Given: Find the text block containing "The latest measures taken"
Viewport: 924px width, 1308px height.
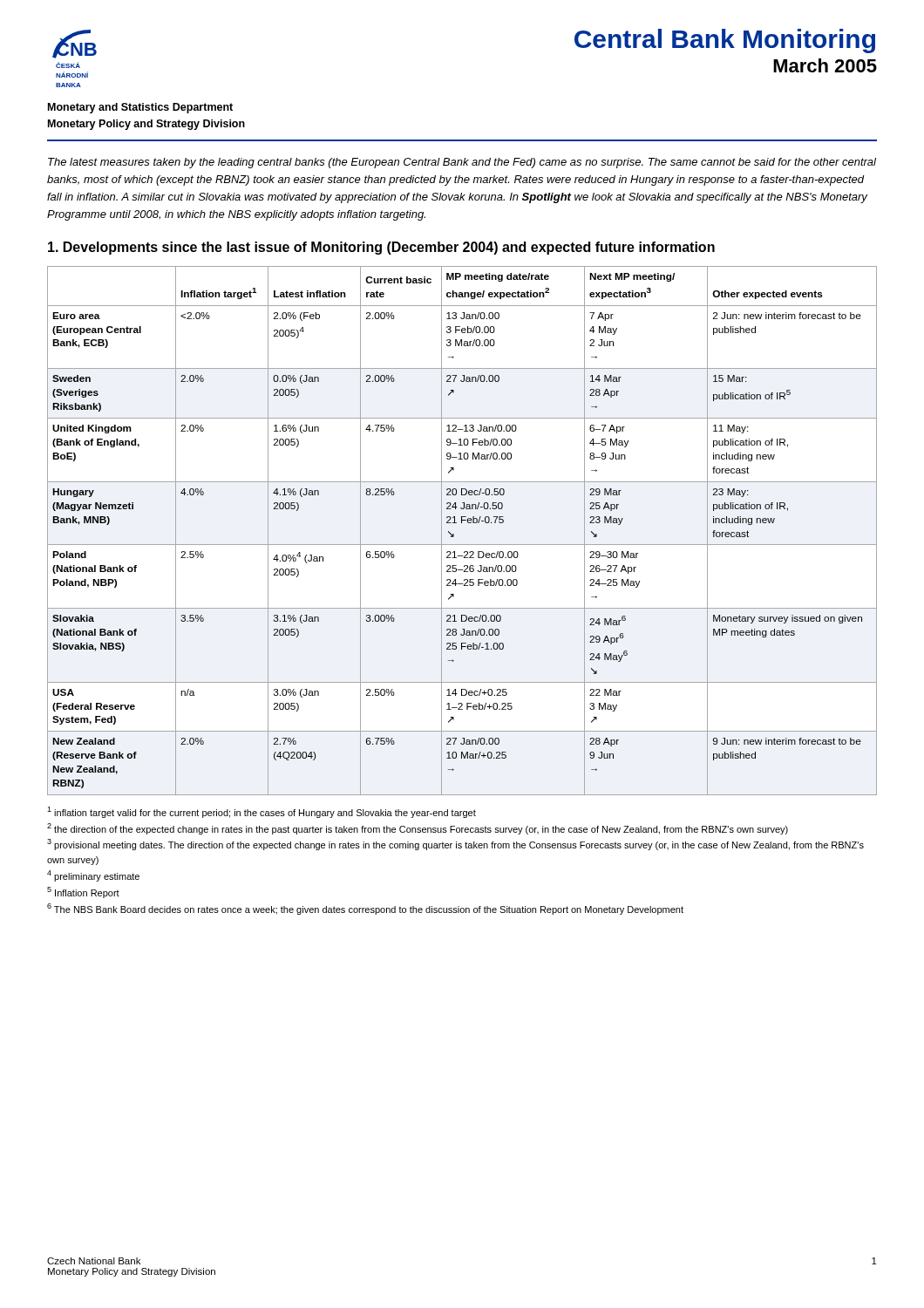Looking at the screenshot, I should pos(462,188).
